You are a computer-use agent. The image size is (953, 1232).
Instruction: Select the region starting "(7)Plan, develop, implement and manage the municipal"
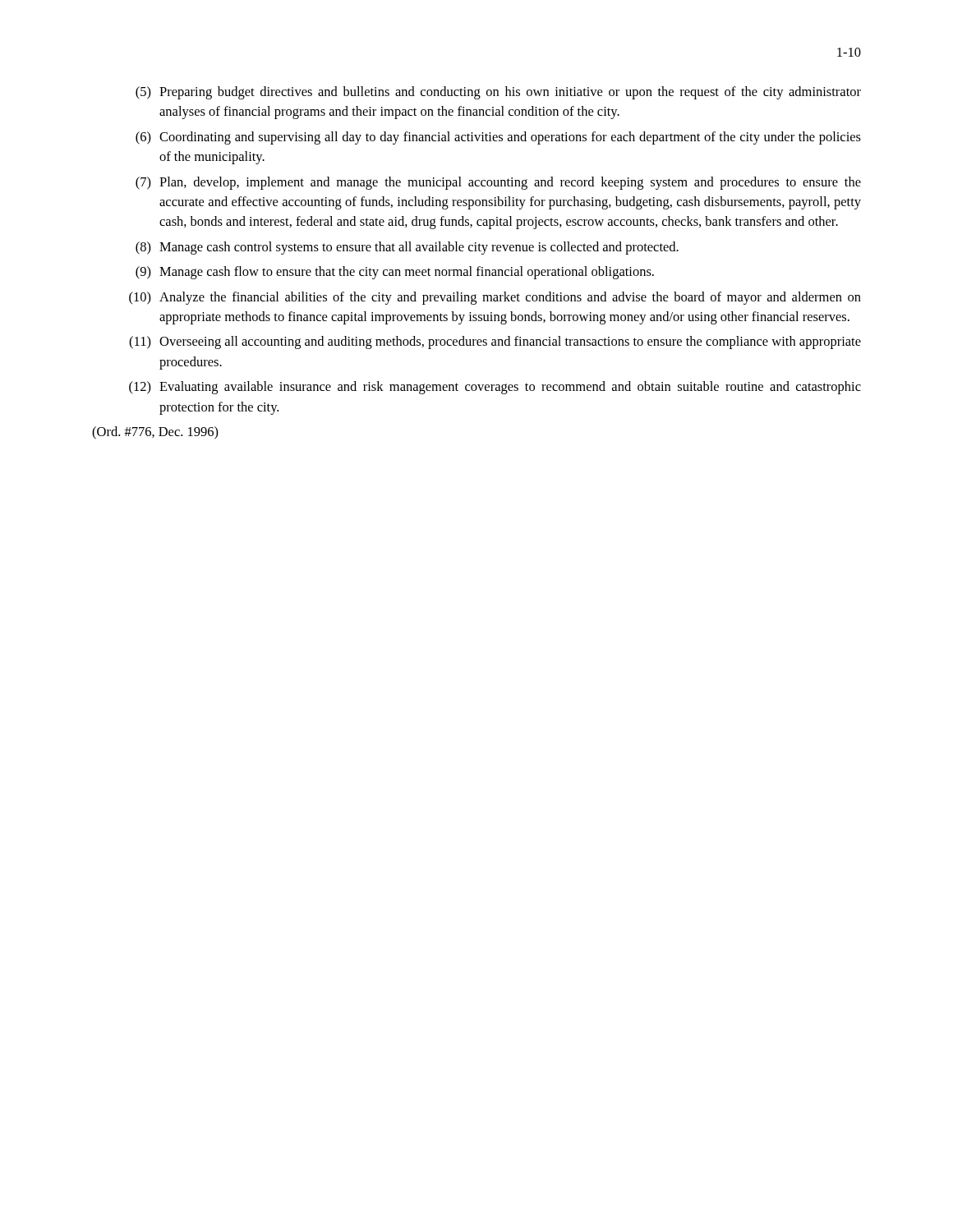[476, 202]
